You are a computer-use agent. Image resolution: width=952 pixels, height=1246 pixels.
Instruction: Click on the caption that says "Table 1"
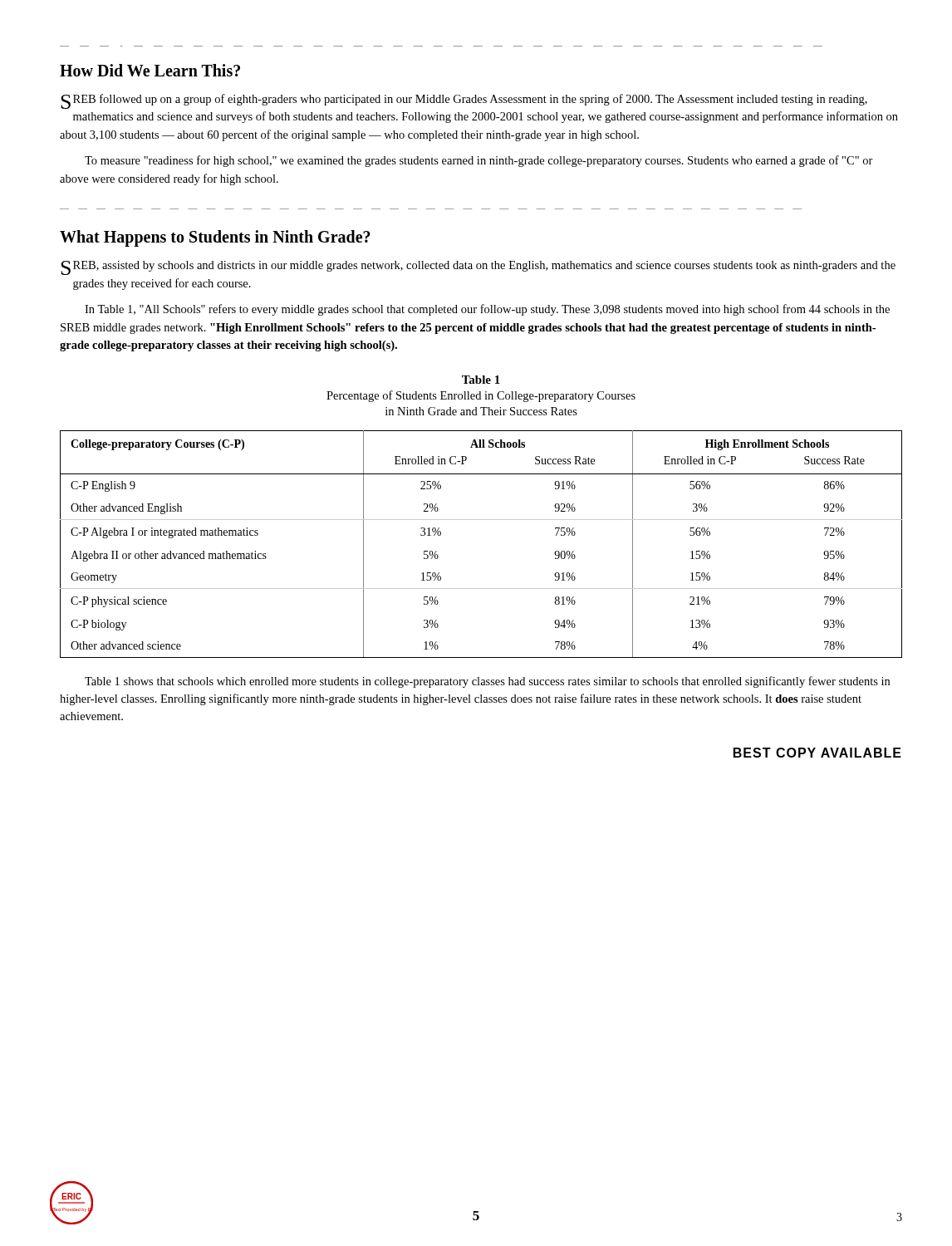point(481,379)
